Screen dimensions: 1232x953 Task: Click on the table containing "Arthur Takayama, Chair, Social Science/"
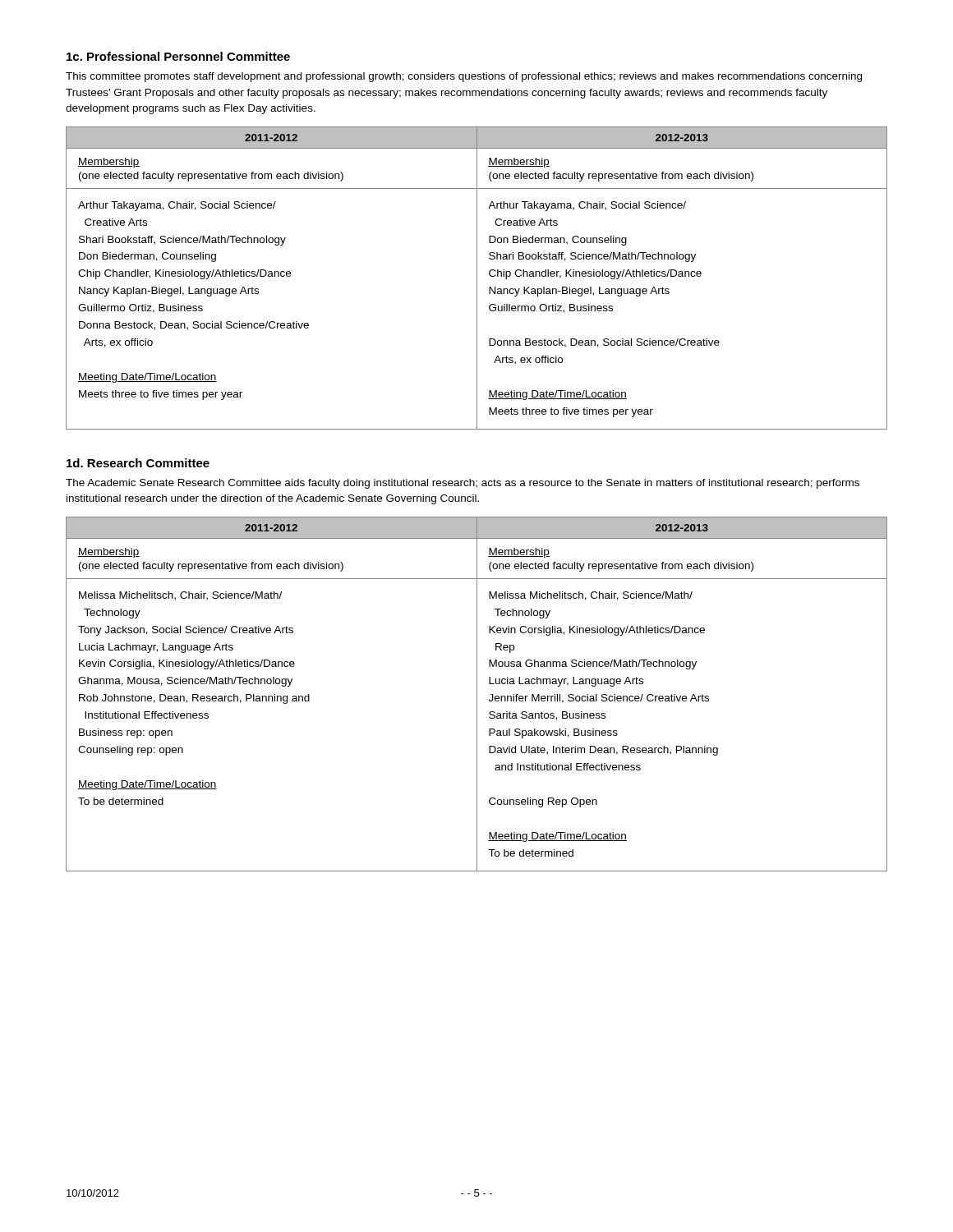(x=476, y=278)
